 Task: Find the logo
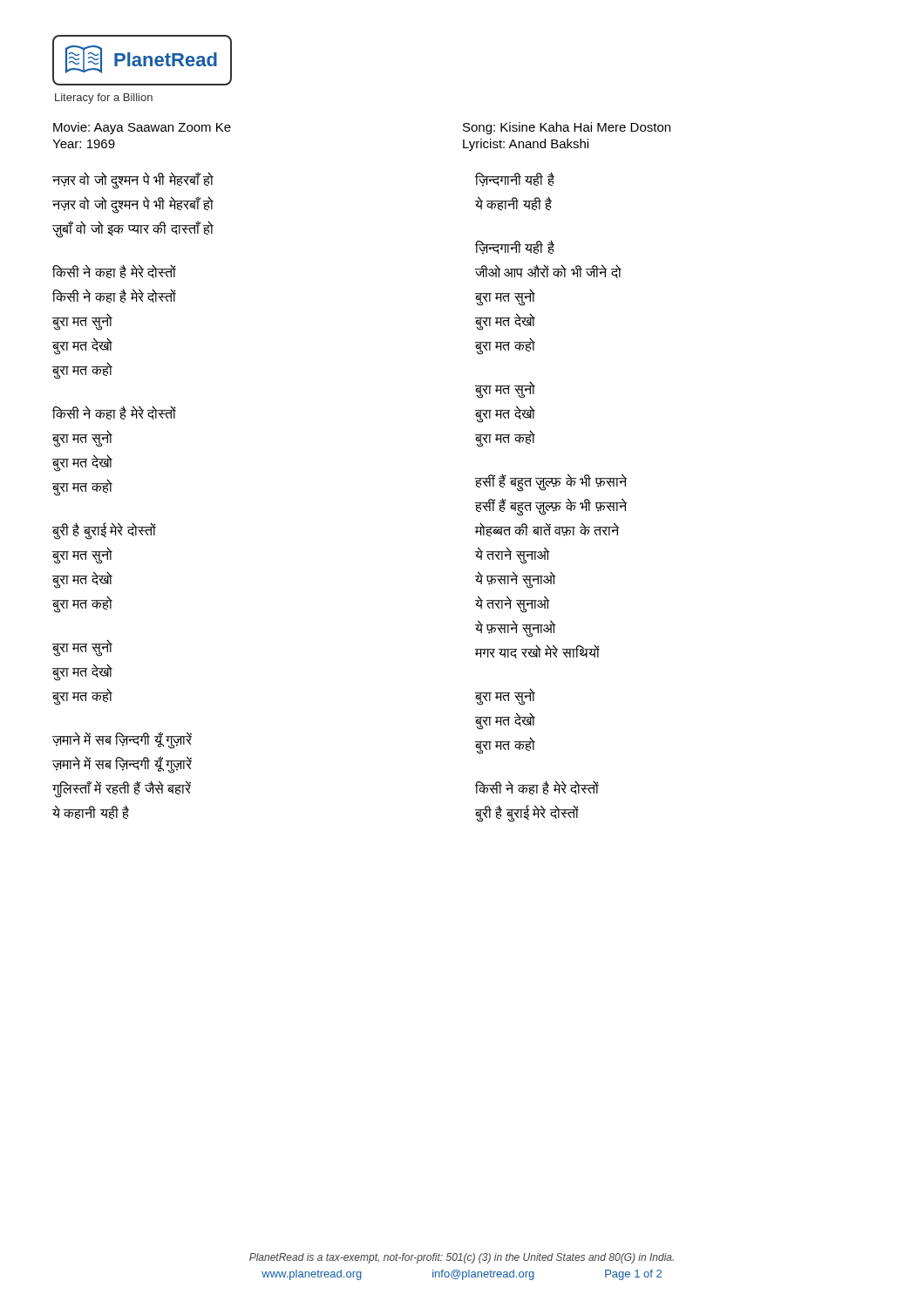[142, 60]
